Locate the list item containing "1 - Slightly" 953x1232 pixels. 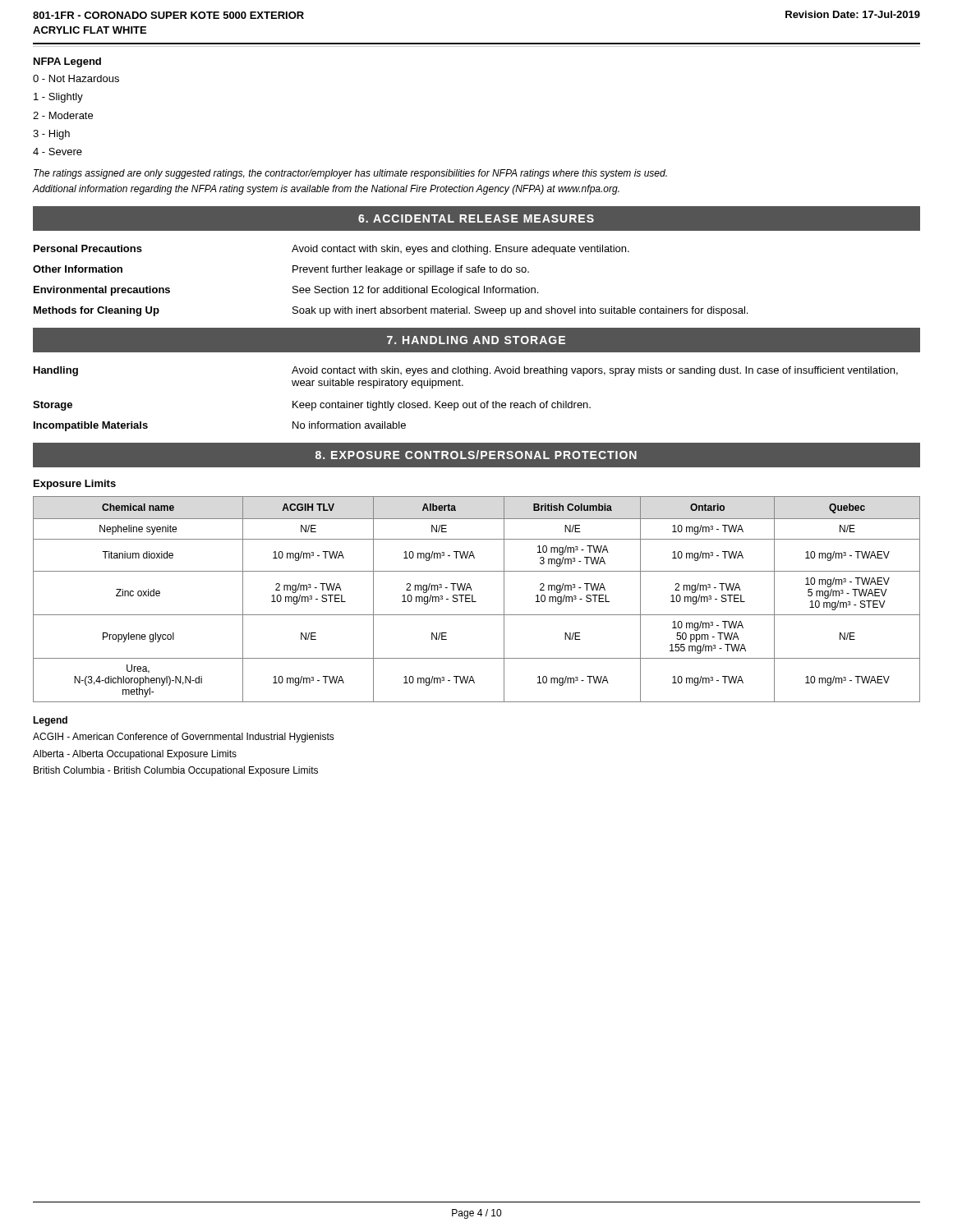(58, 97)
